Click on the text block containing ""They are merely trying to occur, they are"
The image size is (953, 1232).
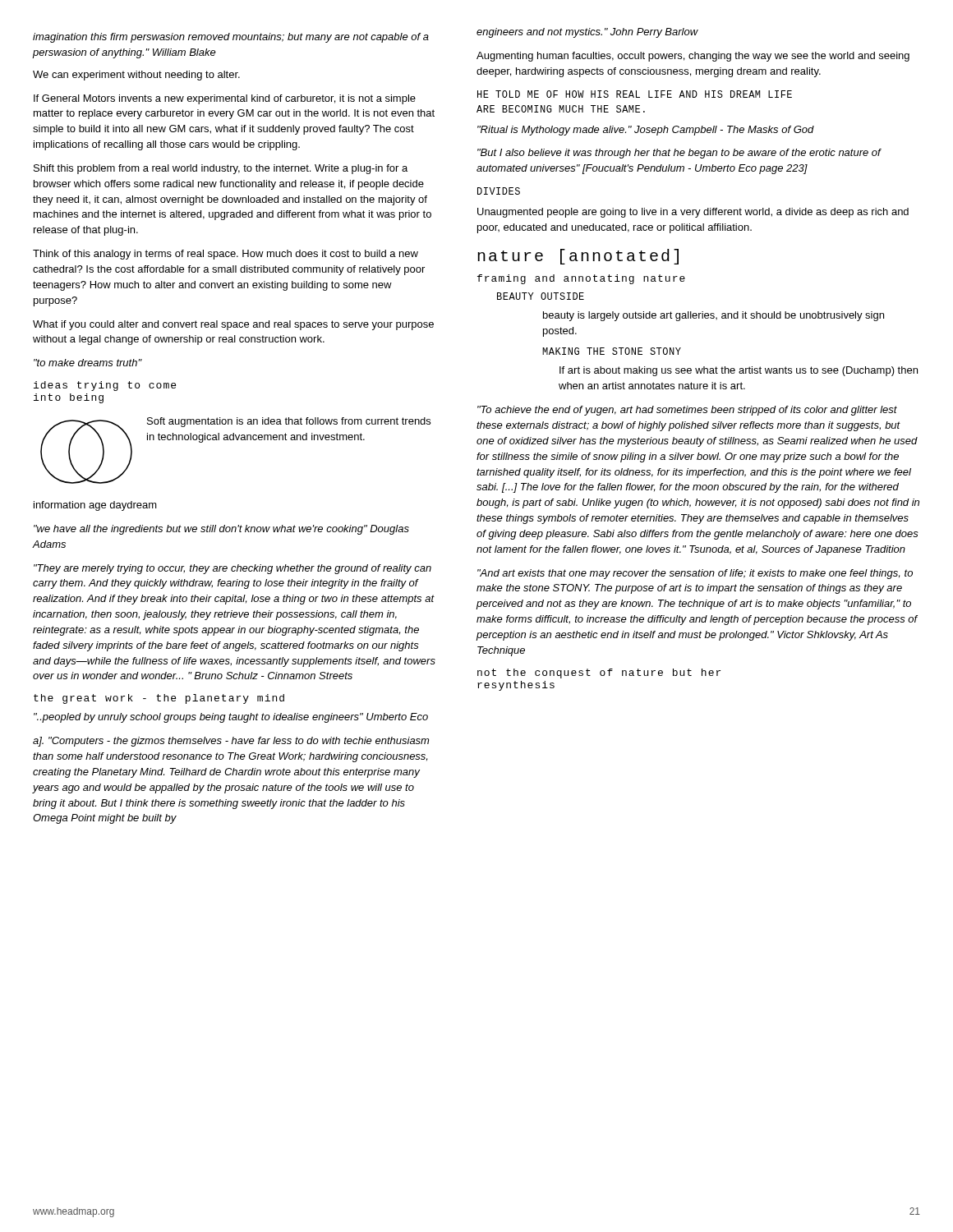pos(234,622)
